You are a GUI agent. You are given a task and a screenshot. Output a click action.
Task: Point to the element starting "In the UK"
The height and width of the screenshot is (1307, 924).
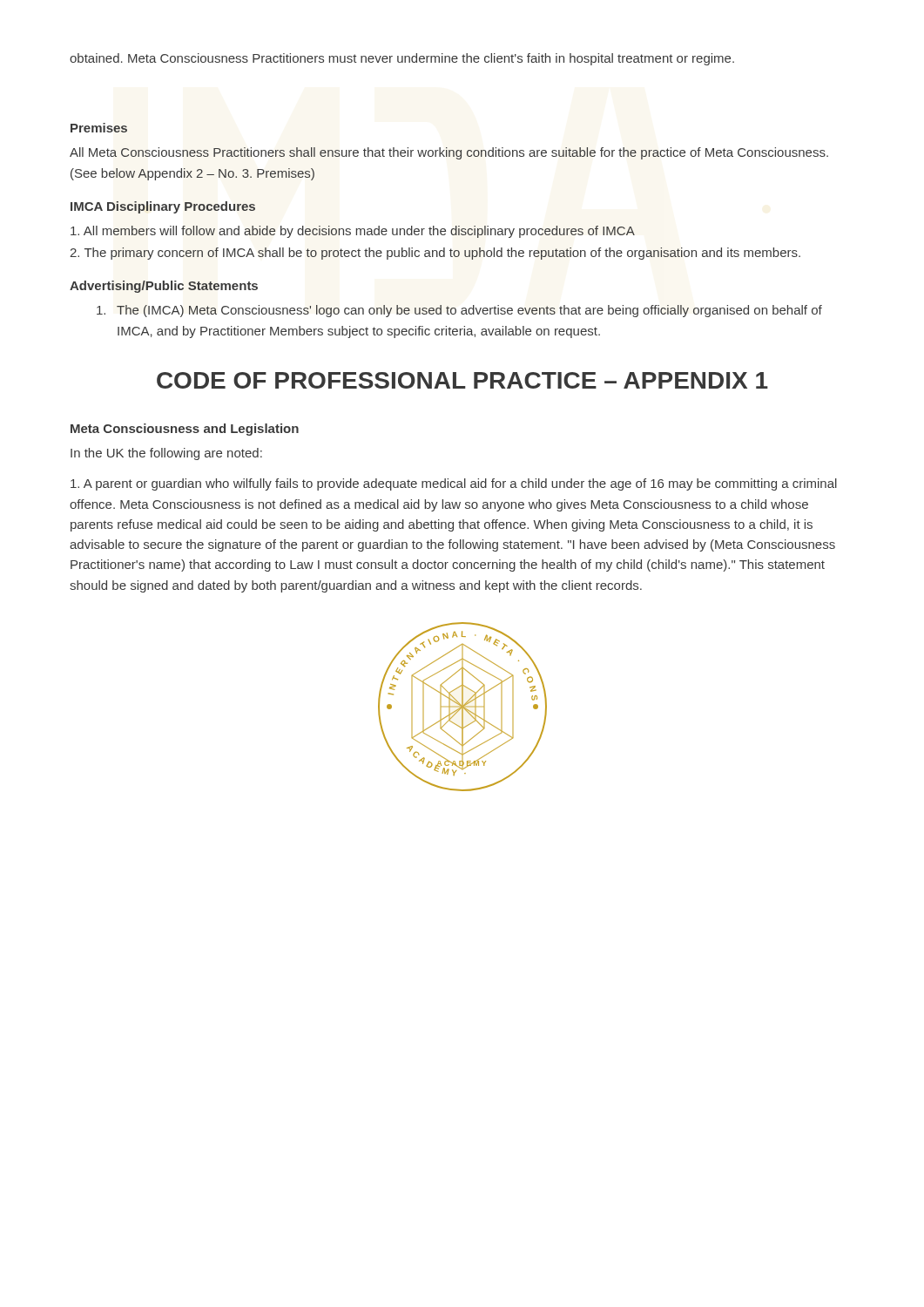[166, 453]
